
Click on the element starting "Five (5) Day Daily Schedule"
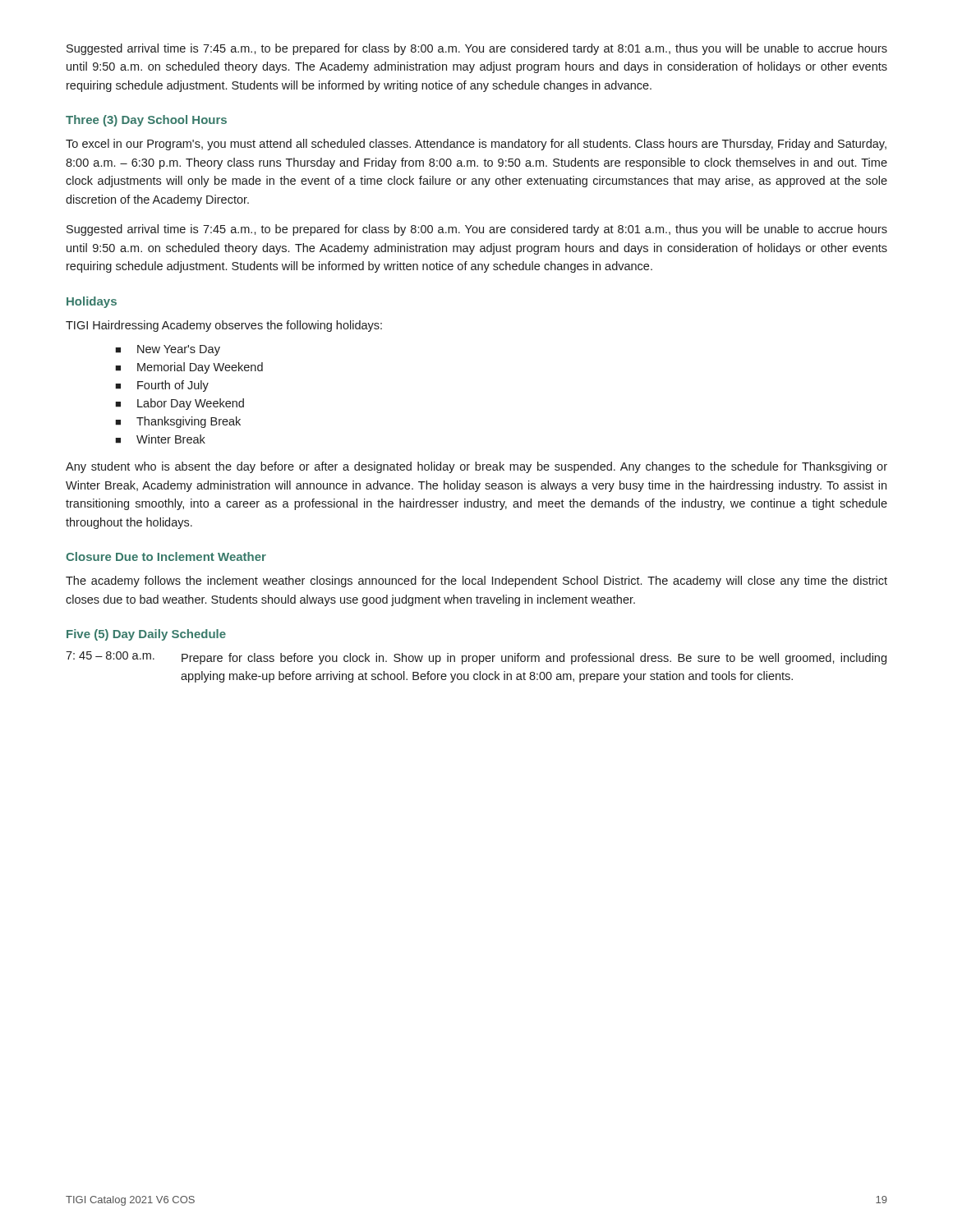point(146,634)
